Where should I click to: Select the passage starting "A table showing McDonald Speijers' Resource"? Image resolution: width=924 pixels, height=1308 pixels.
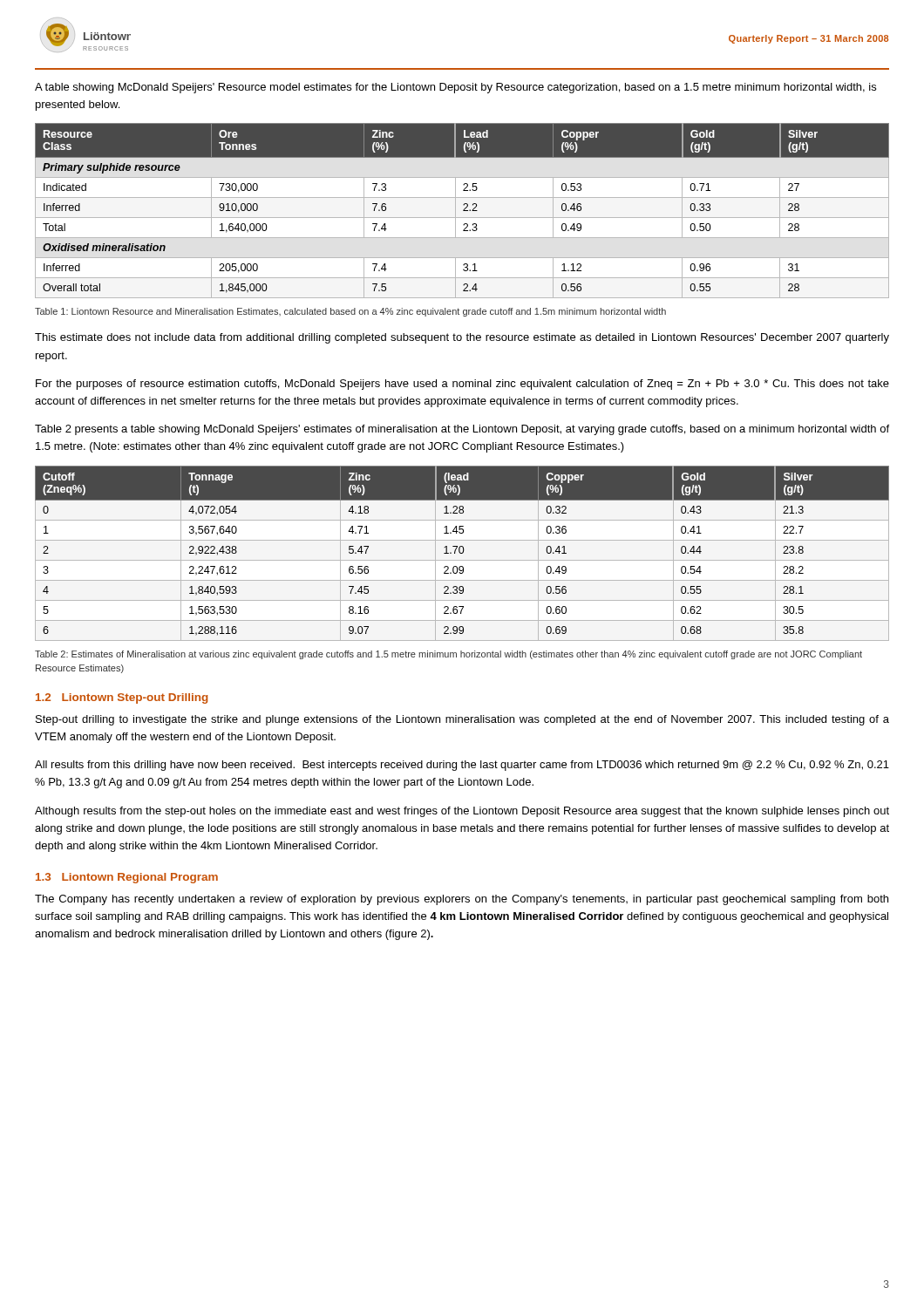pos(456,95)
